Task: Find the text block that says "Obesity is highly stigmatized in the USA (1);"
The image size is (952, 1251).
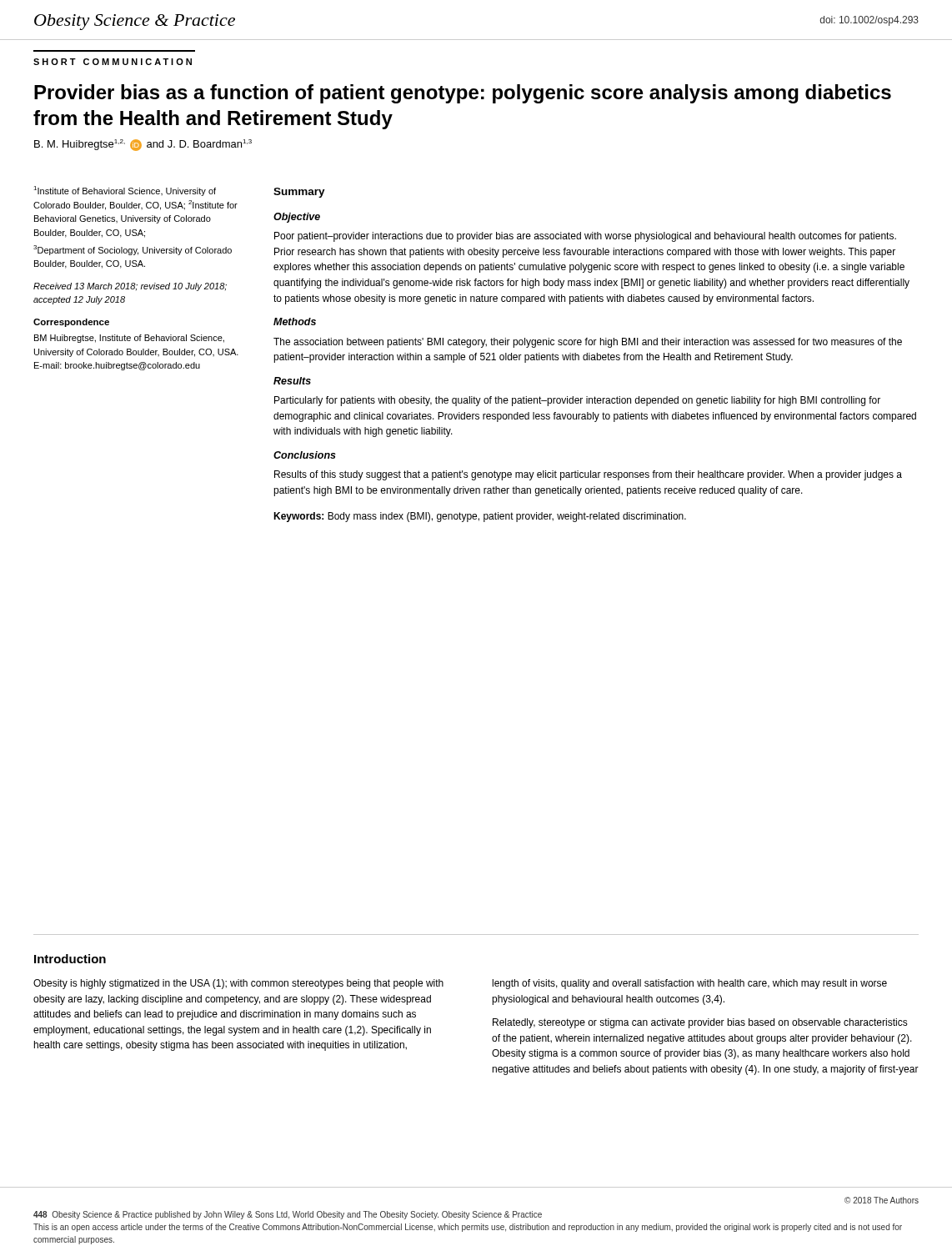Action: point(246,1015)
